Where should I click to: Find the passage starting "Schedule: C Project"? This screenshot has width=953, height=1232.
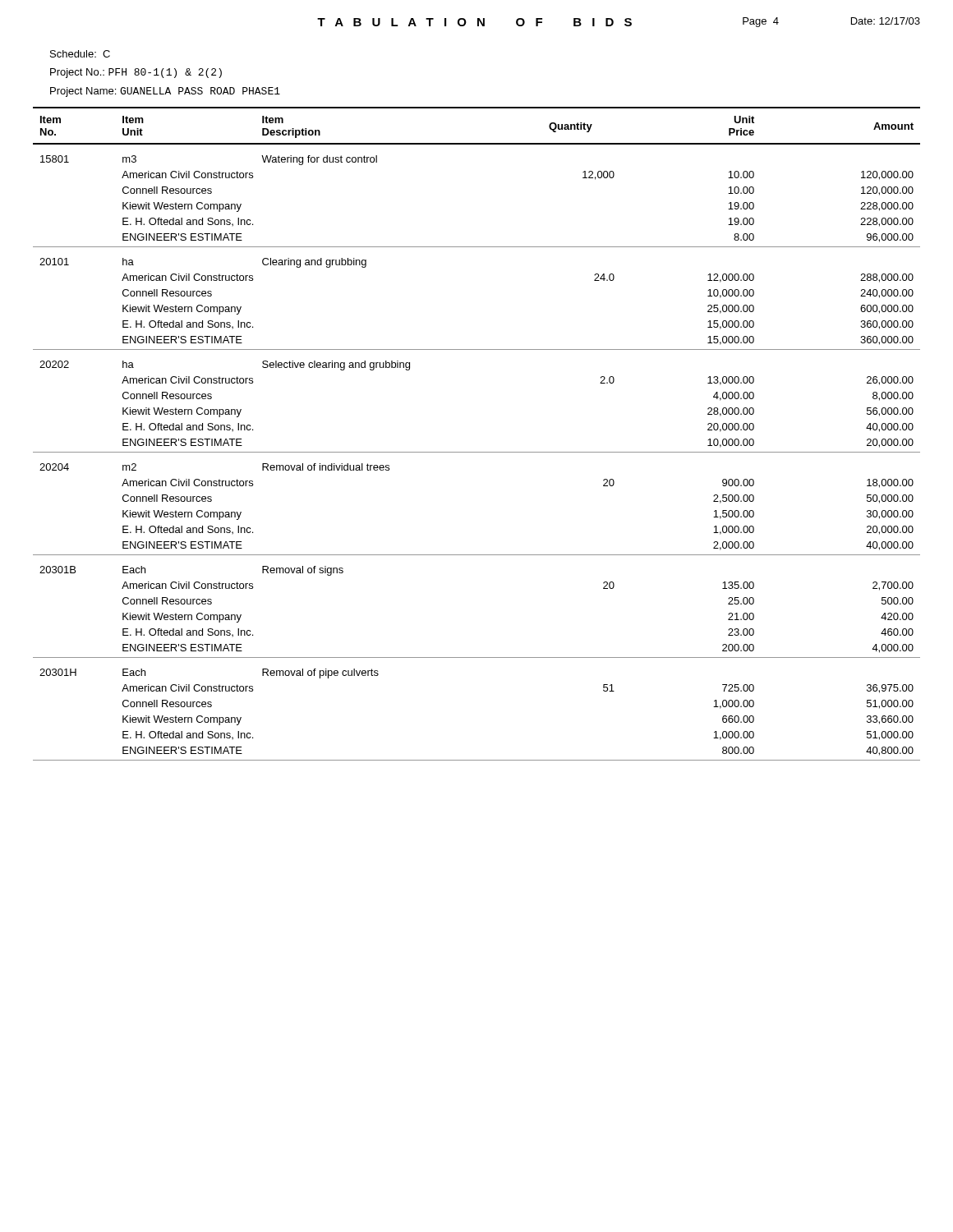(x=165, y=73)
